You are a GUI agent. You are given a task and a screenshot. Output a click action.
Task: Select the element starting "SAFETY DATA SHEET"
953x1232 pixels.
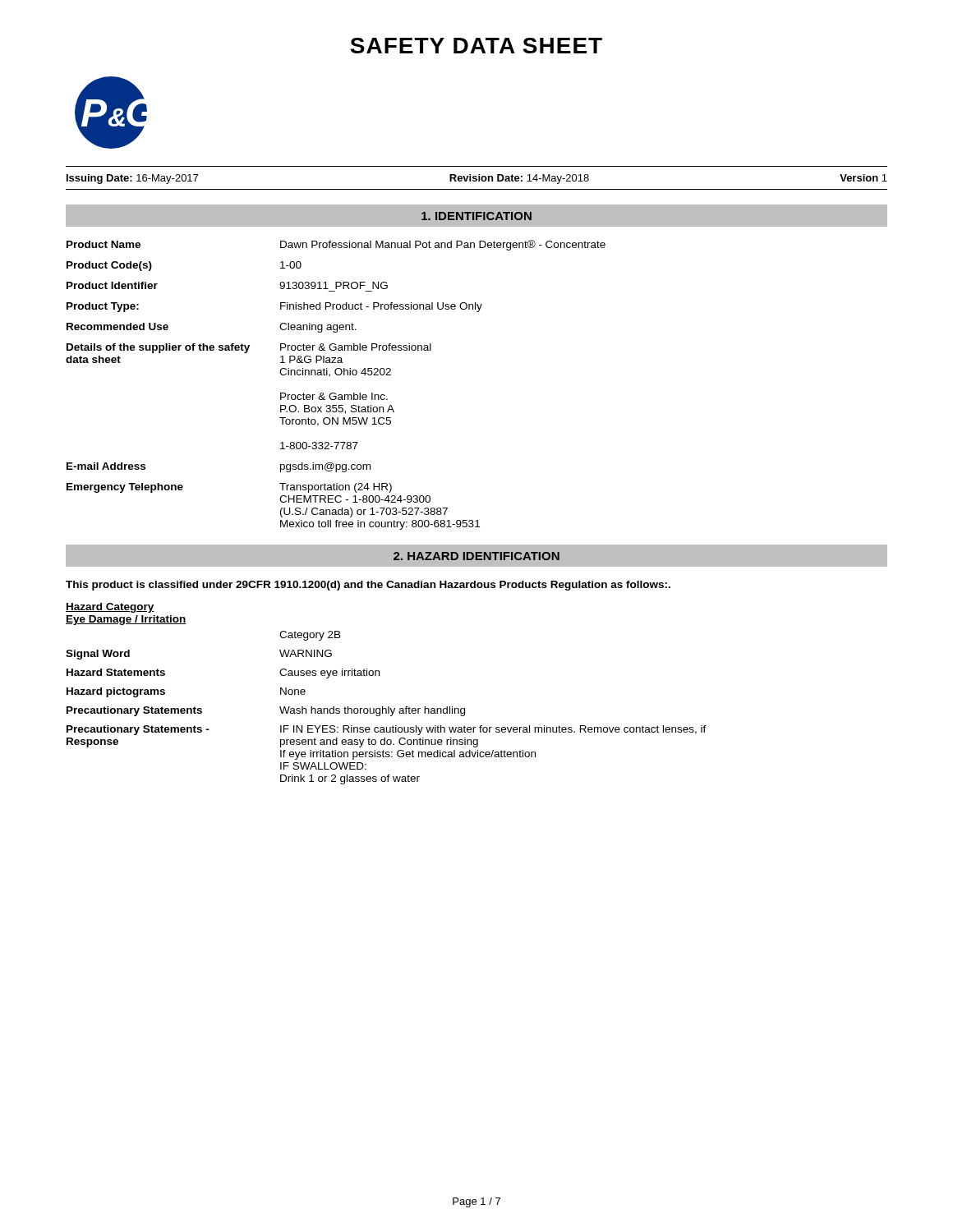[476, 46]
